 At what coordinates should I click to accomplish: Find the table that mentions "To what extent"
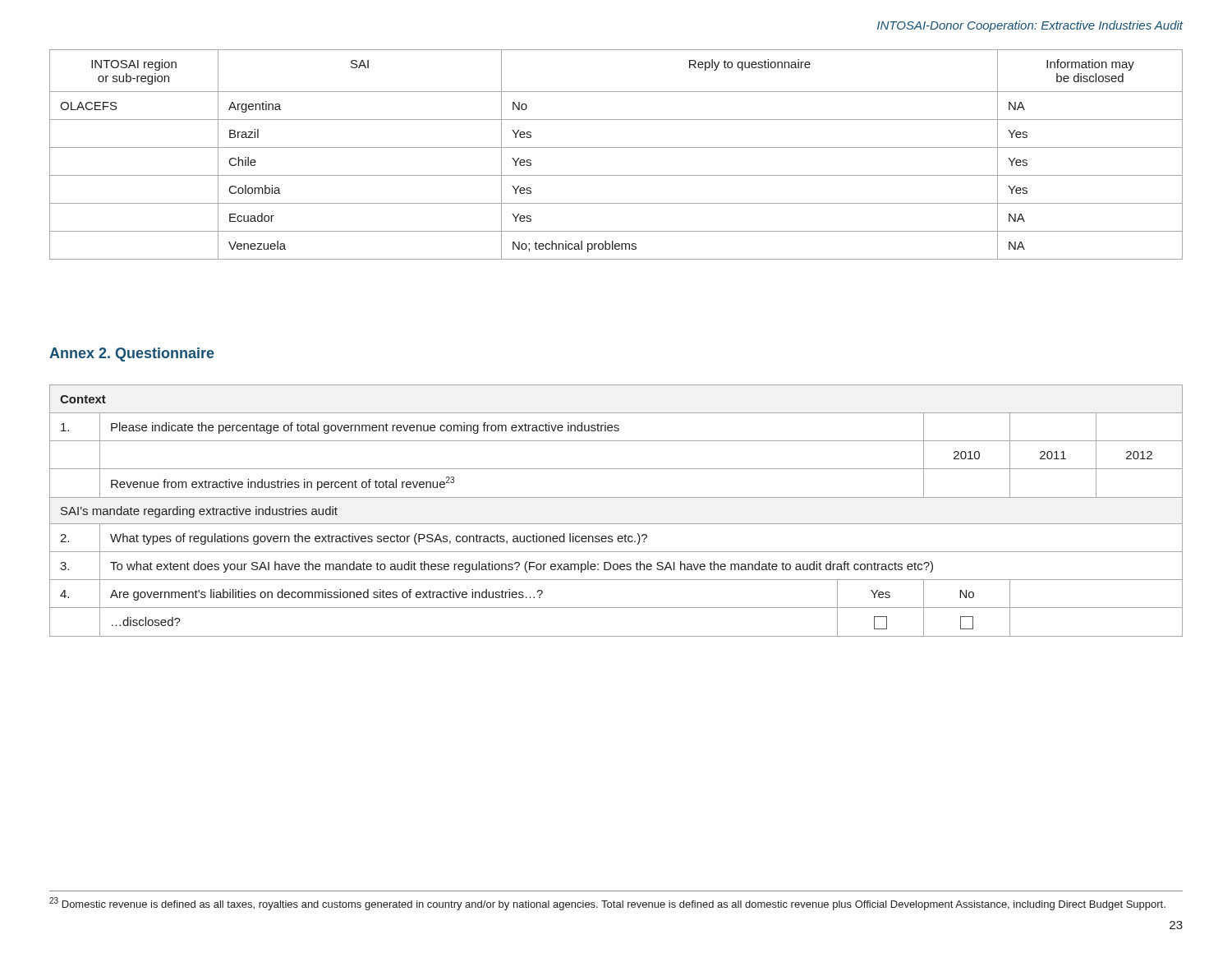616,511
